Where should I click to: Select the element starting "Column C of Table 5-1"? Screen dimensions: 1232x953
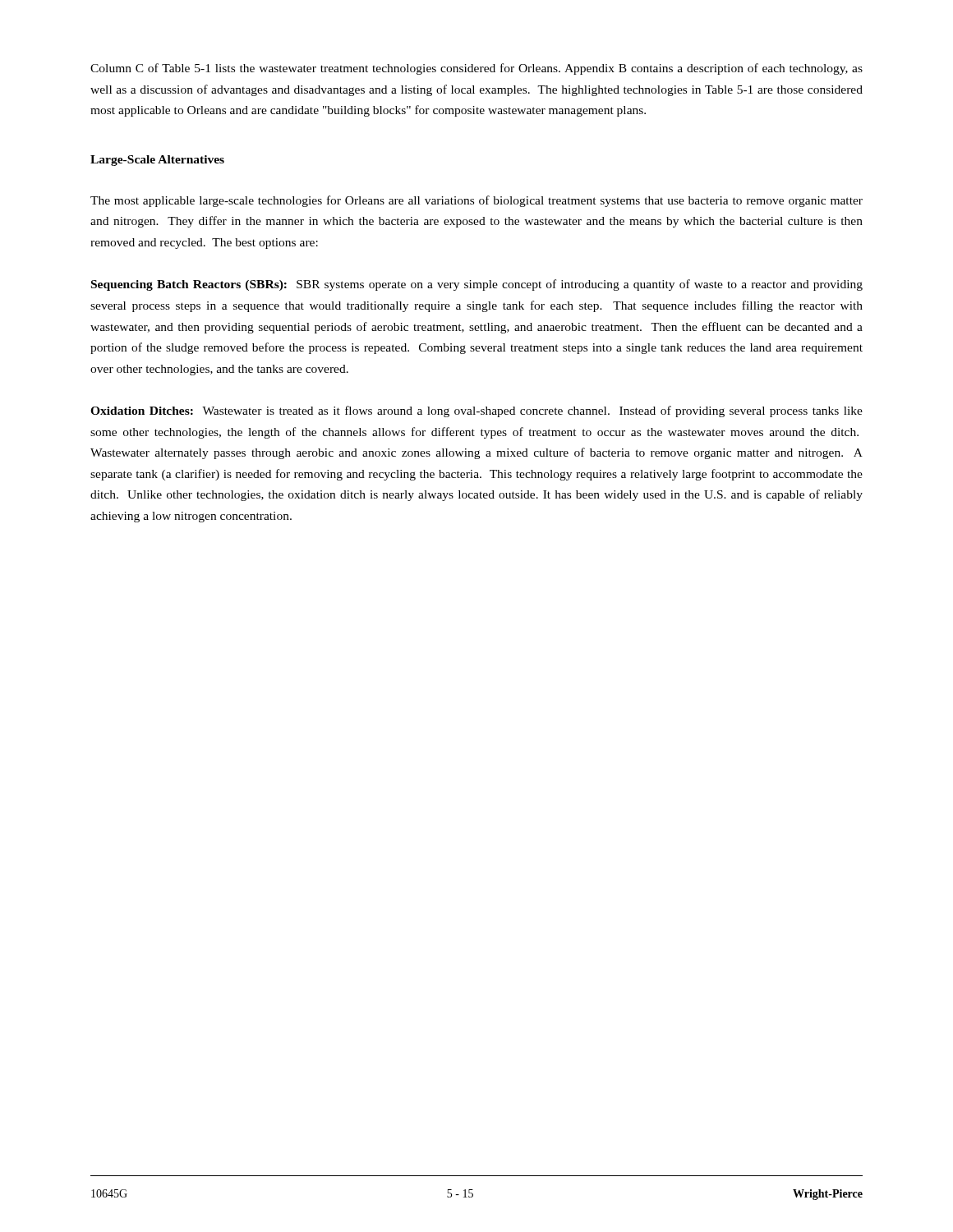pos(476,89)
